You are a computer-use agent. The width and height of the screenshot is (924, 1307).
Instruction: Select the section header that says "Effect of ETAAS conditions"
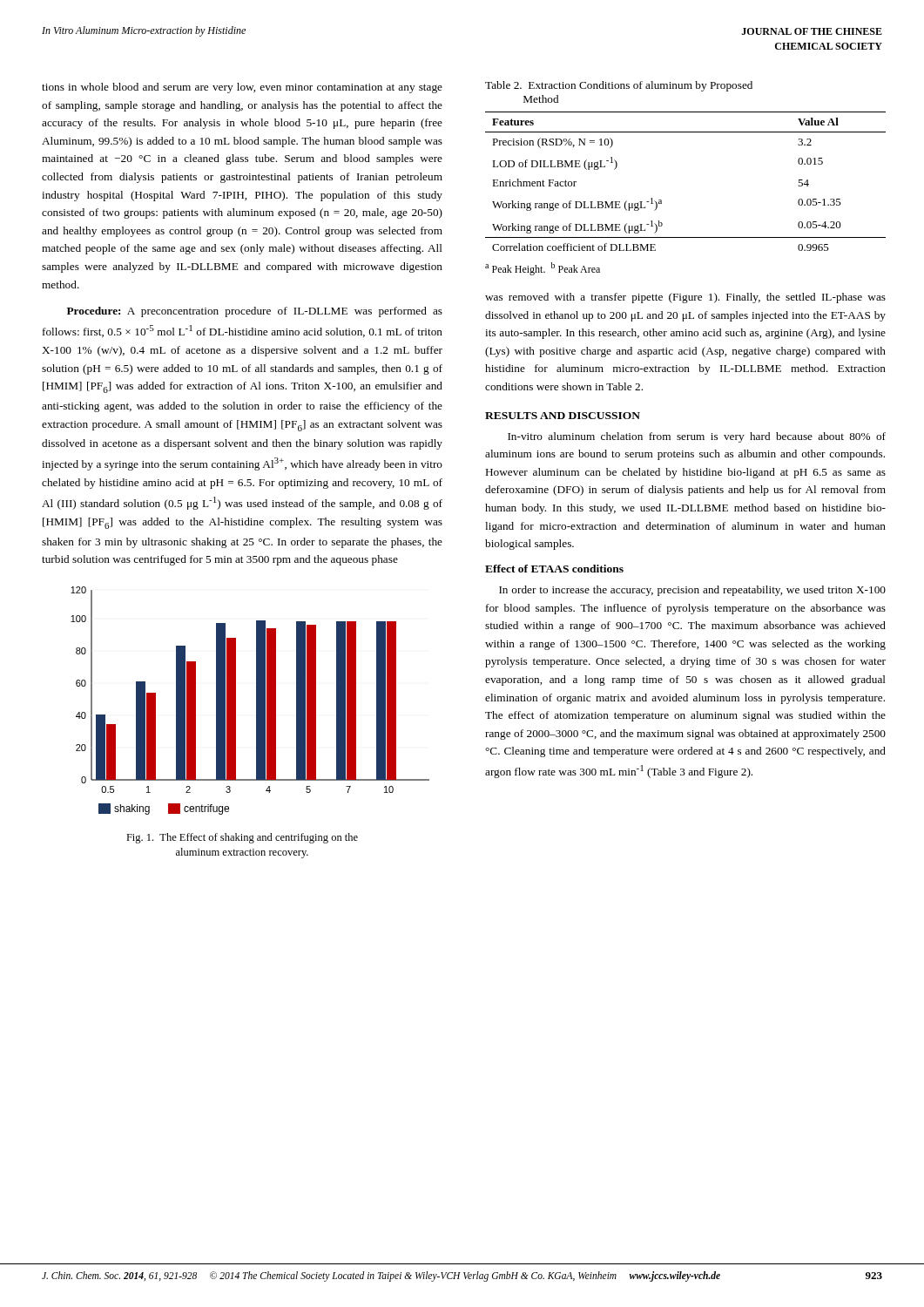pos(554,568)
